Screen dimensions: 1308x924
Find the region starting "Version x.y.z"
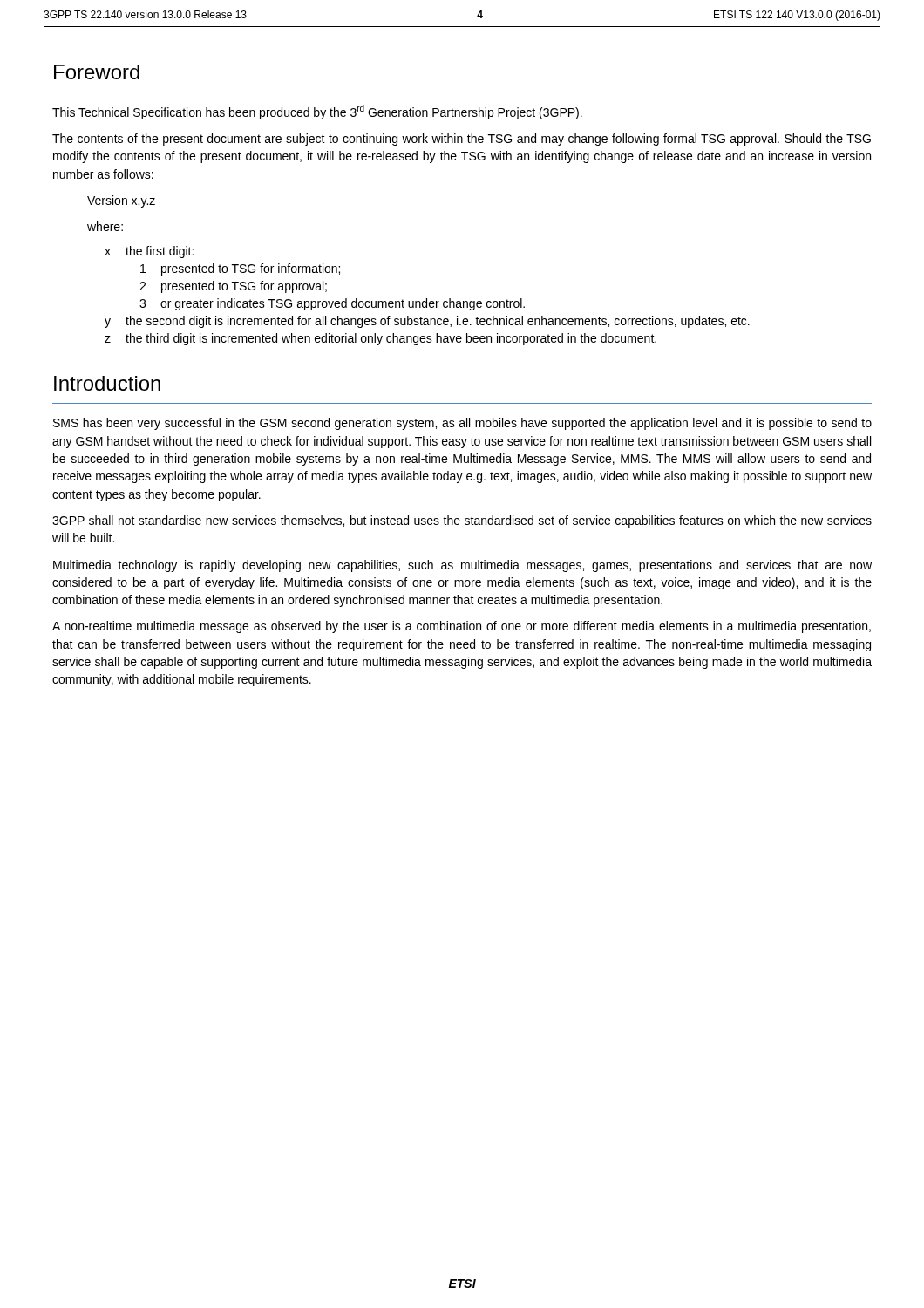121,201
